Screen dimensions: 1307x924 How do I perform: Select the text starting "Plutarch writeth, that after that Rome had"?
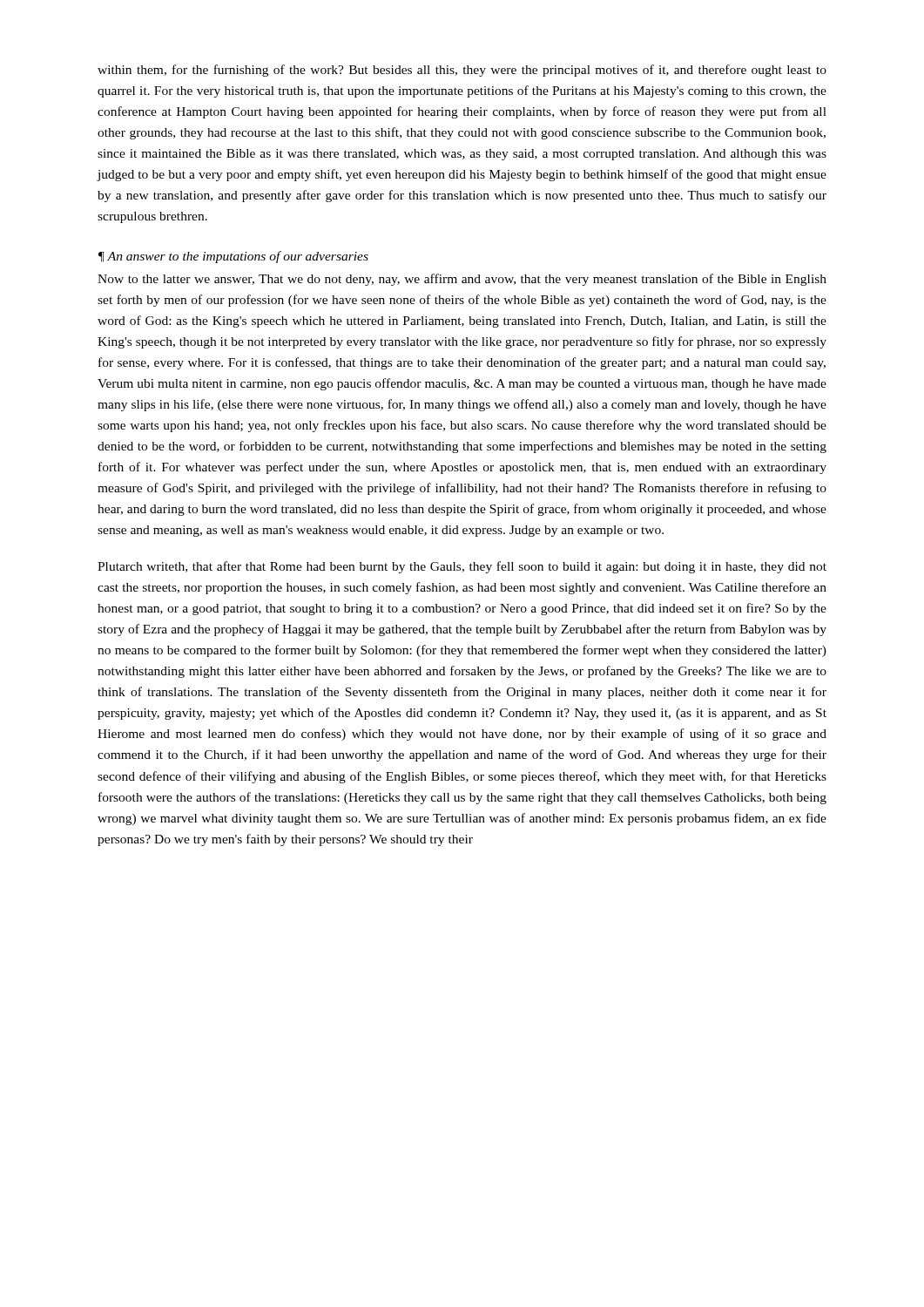(462, 702)
